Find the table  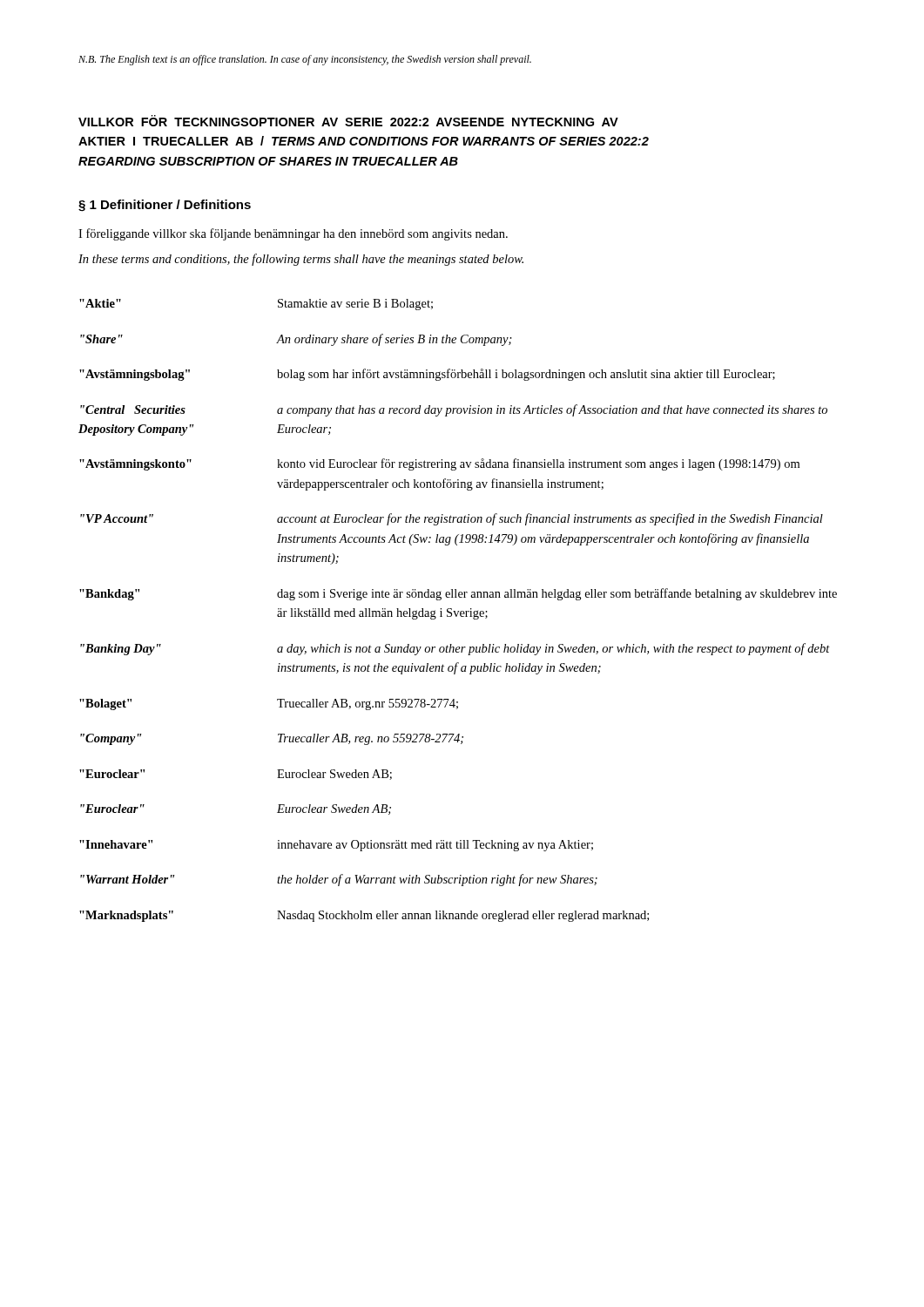coord(462,609)
